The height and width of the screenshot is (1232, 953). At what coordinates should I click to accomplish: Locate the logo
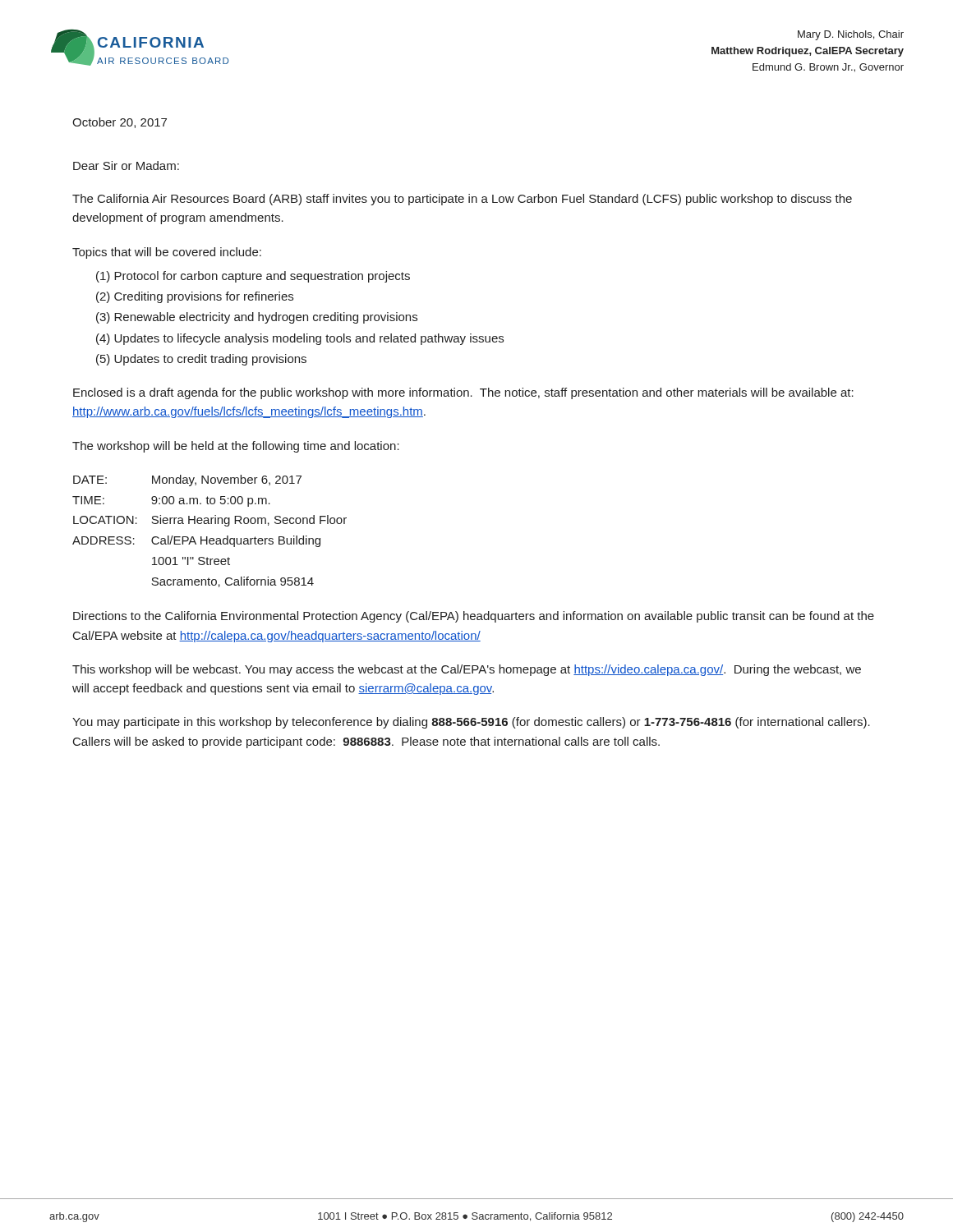140,53
